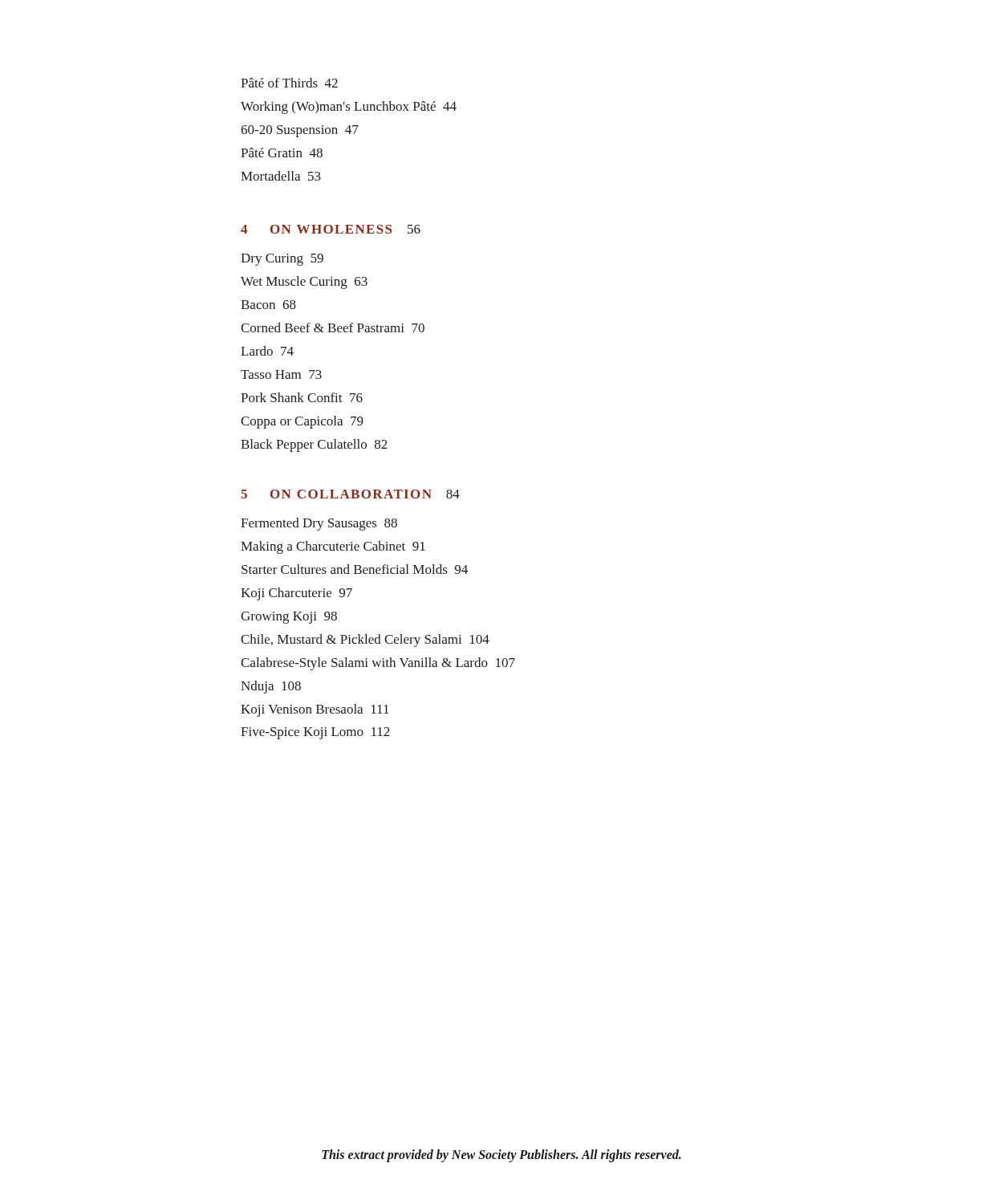
Task: Find "60-20 Suspension 47" on this page
Action: [300, 129]
